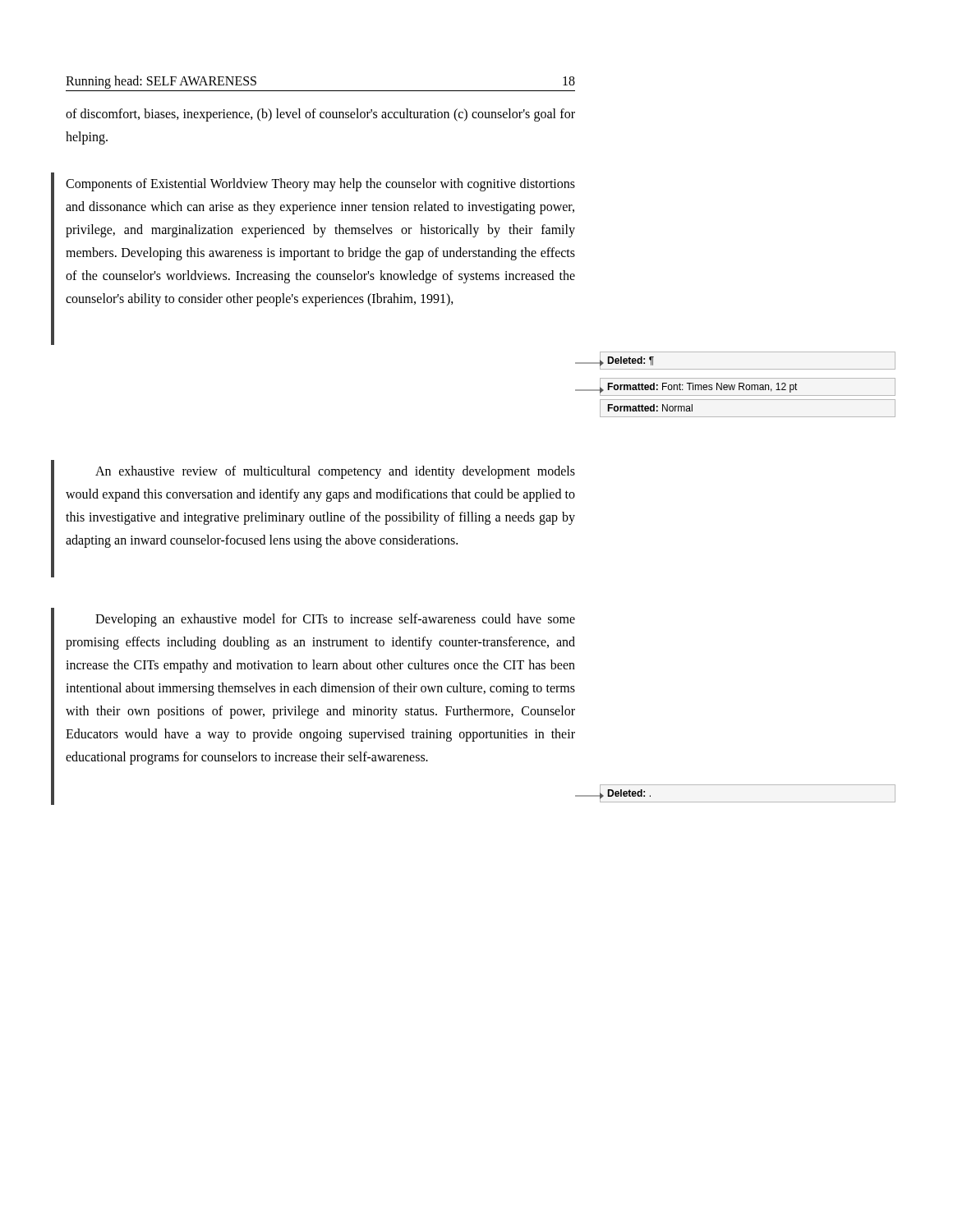This screenshot has height=1232, width=953.
Task: Click on the footnote that says "Deleted: ."
Action: point(748,793)
